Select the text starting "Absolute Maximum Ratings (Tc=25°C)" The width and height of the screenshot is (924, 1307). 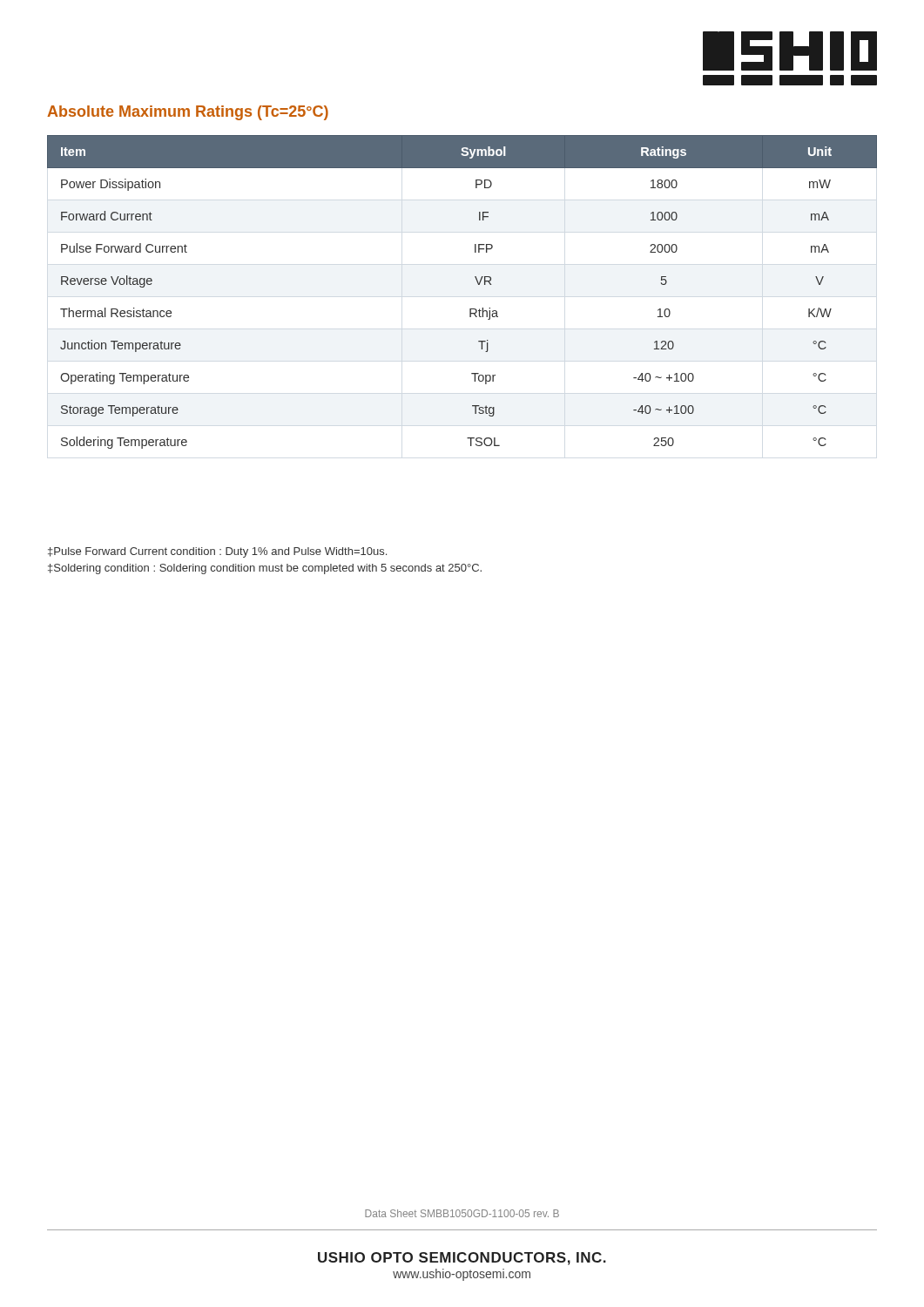(x=188, y=112)
